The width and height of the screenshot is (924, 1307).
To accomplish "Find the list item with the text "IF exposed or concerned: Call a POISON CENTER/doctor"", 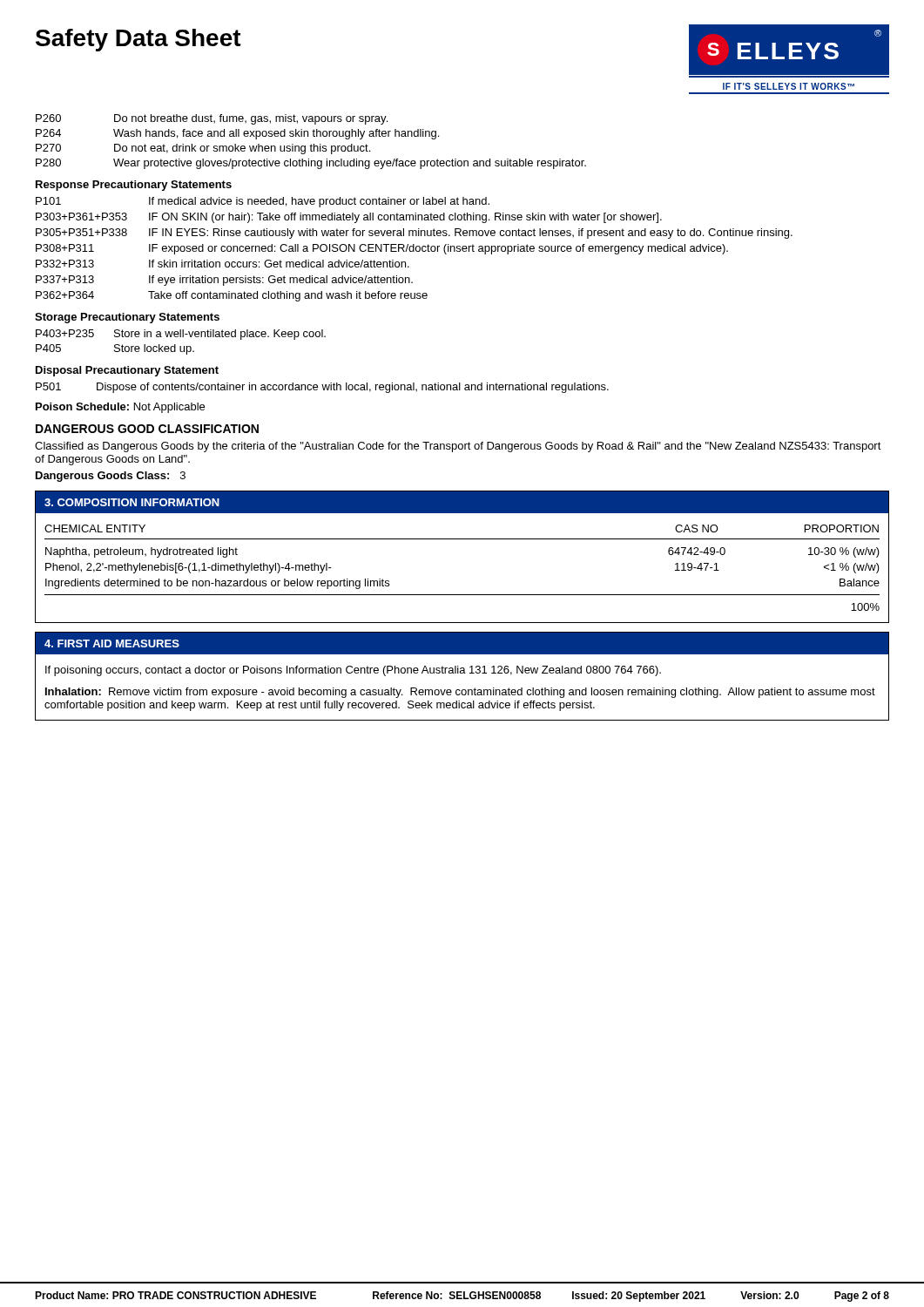I will coord(438,248).
